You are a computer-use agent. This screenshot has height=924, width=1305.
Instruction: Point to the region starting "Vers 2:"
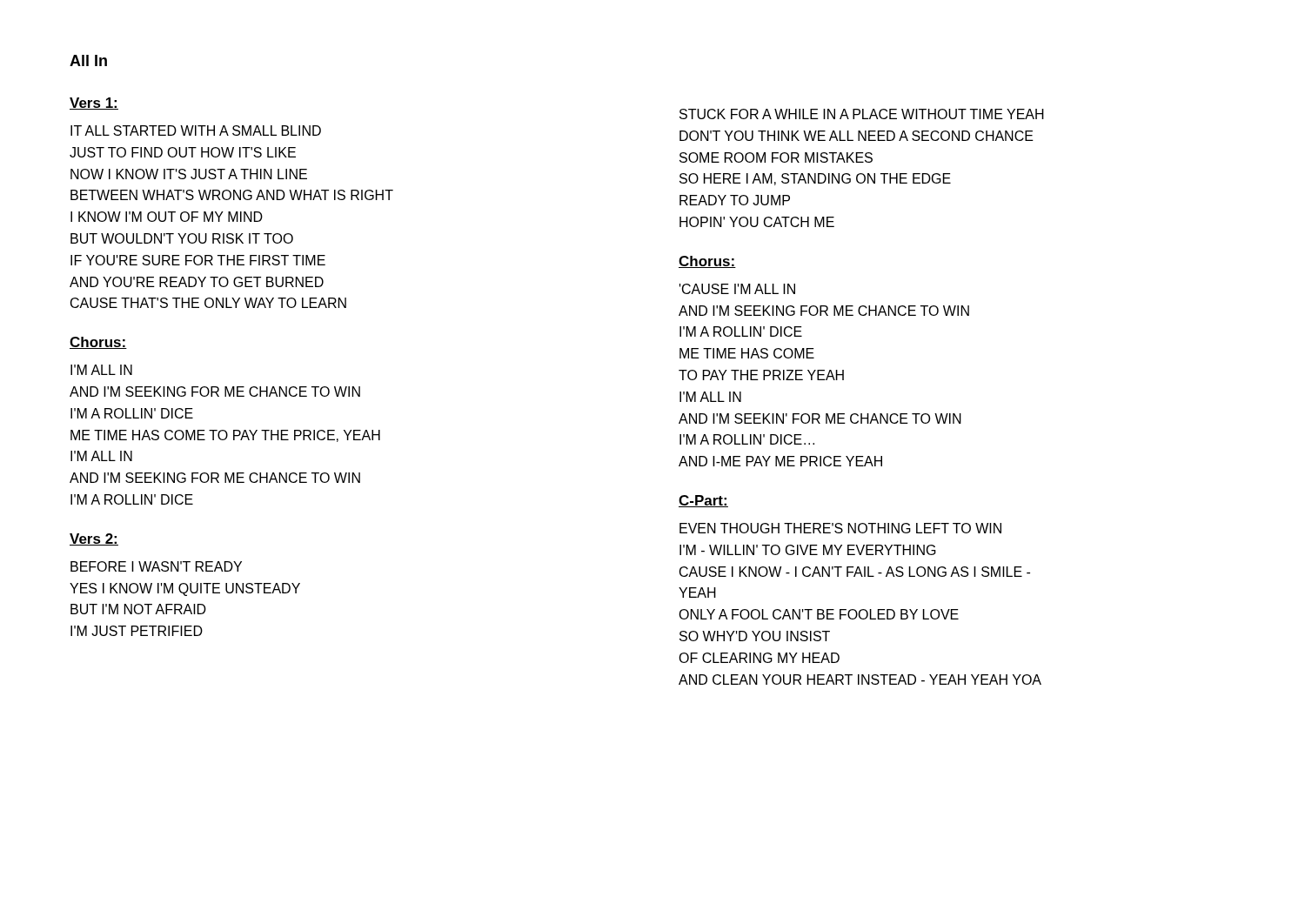coord(94,539)
